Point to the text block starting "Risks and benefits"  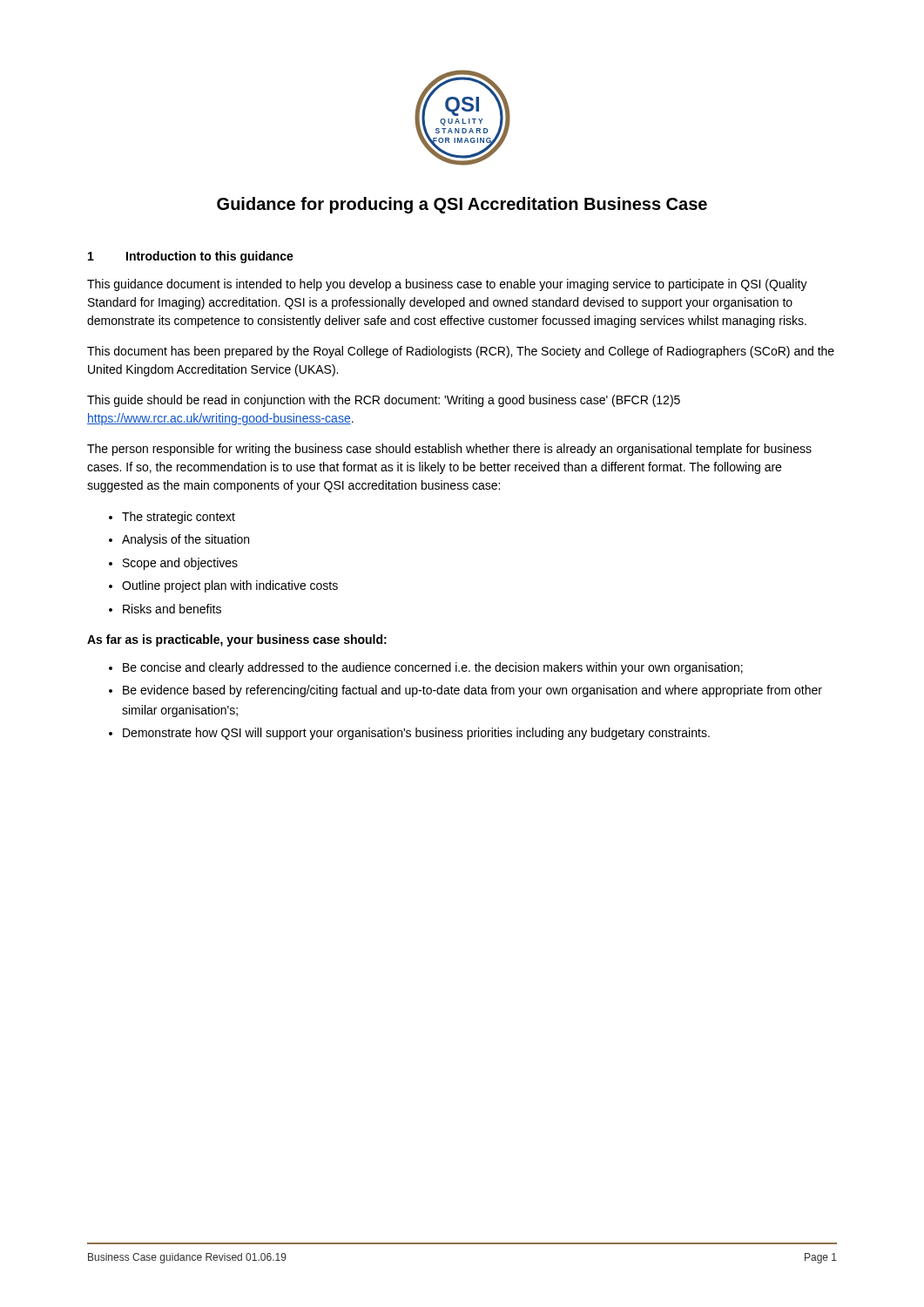pos(172,609)
